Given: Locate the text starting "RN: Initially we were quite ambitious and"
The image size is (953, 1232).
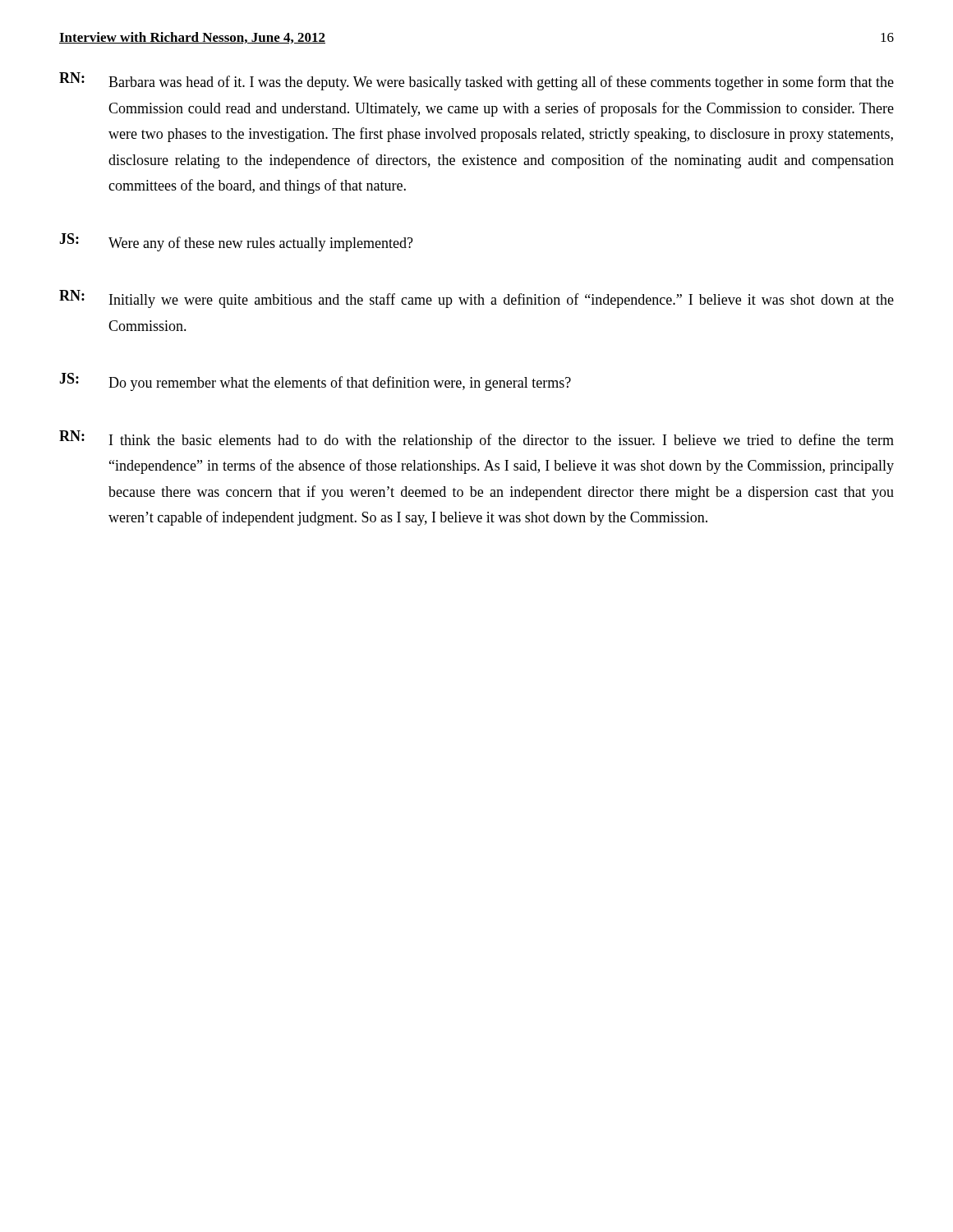Looking at the screenshot, I should pyautogui.click(x=476, y=313).
